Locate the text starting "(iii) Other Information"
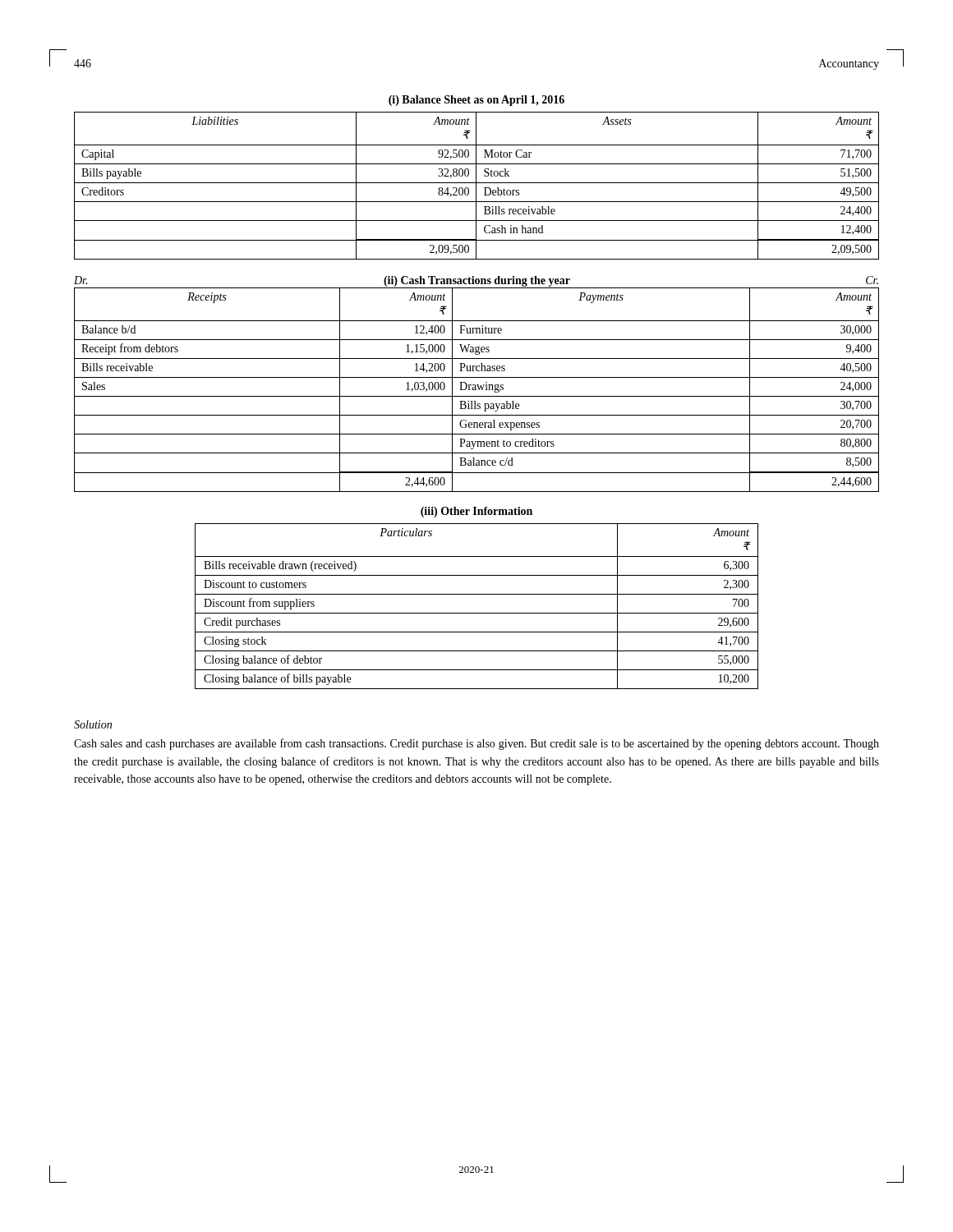 coord(476,511)
